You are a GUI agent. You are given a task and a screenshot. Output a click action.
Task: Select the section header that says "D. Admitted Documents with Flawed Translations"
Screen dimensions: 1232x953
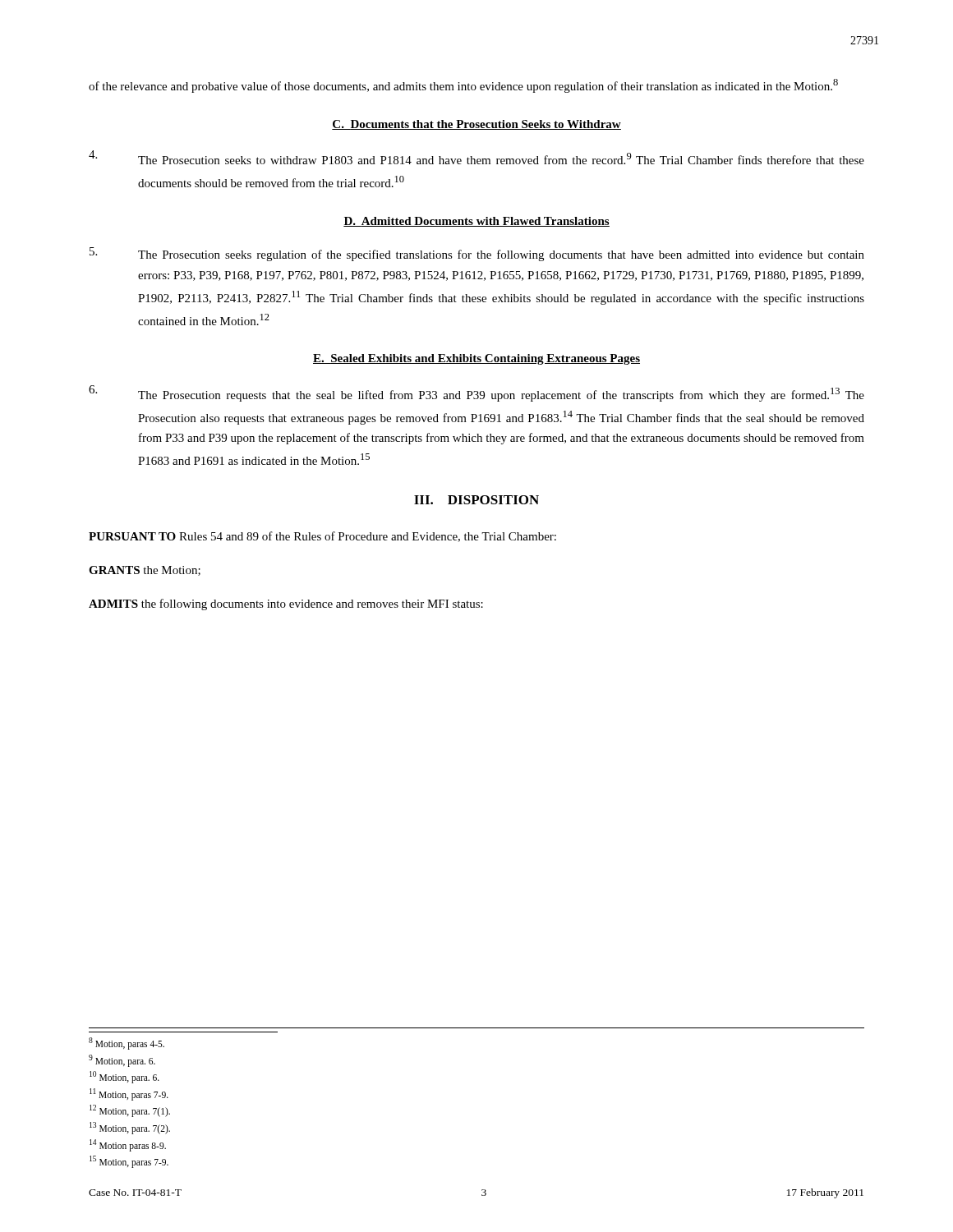[x=476, y=221]
